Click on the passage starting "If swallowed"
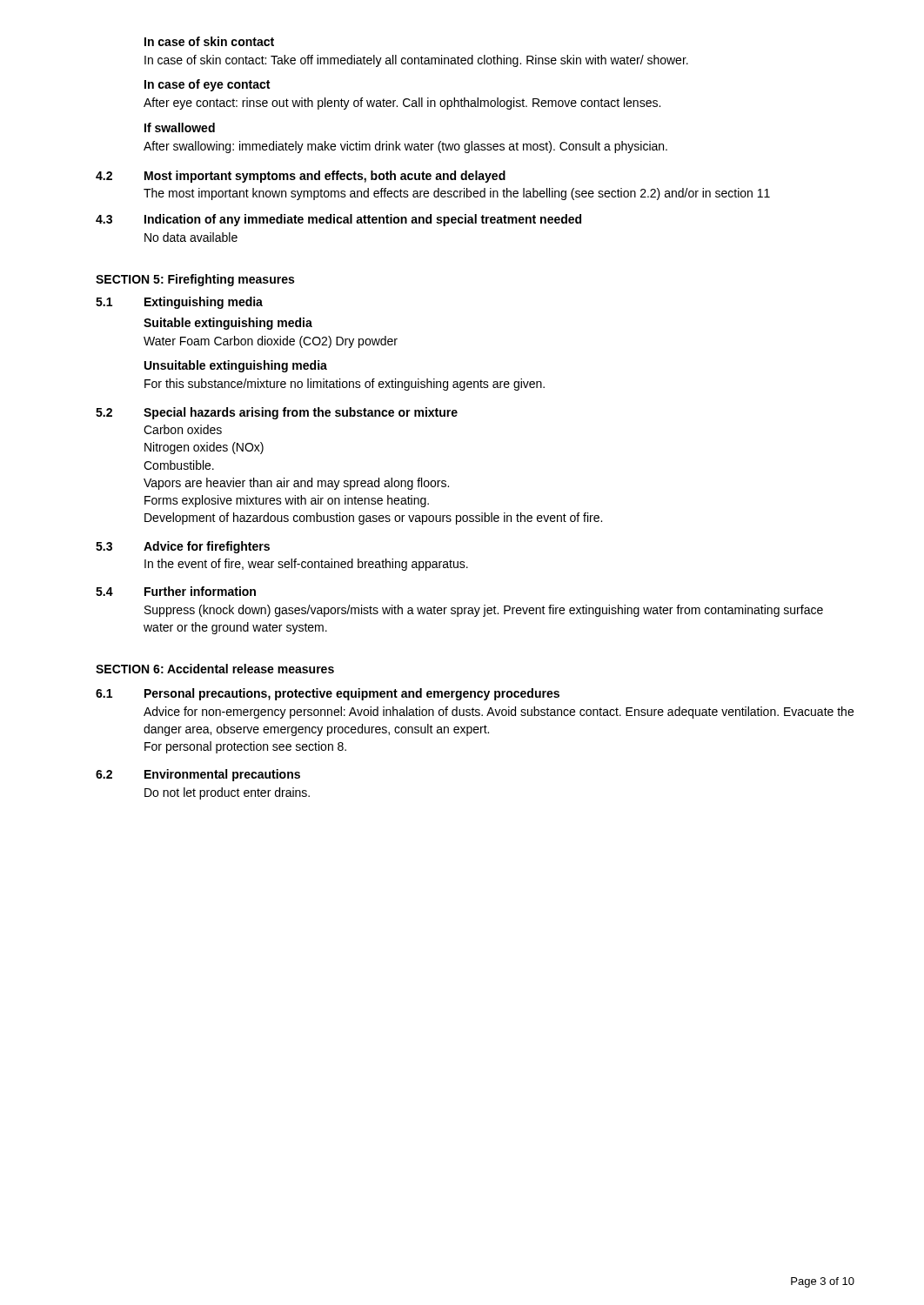Viewport: 924px width, 1305px height. tap(179, 128)
